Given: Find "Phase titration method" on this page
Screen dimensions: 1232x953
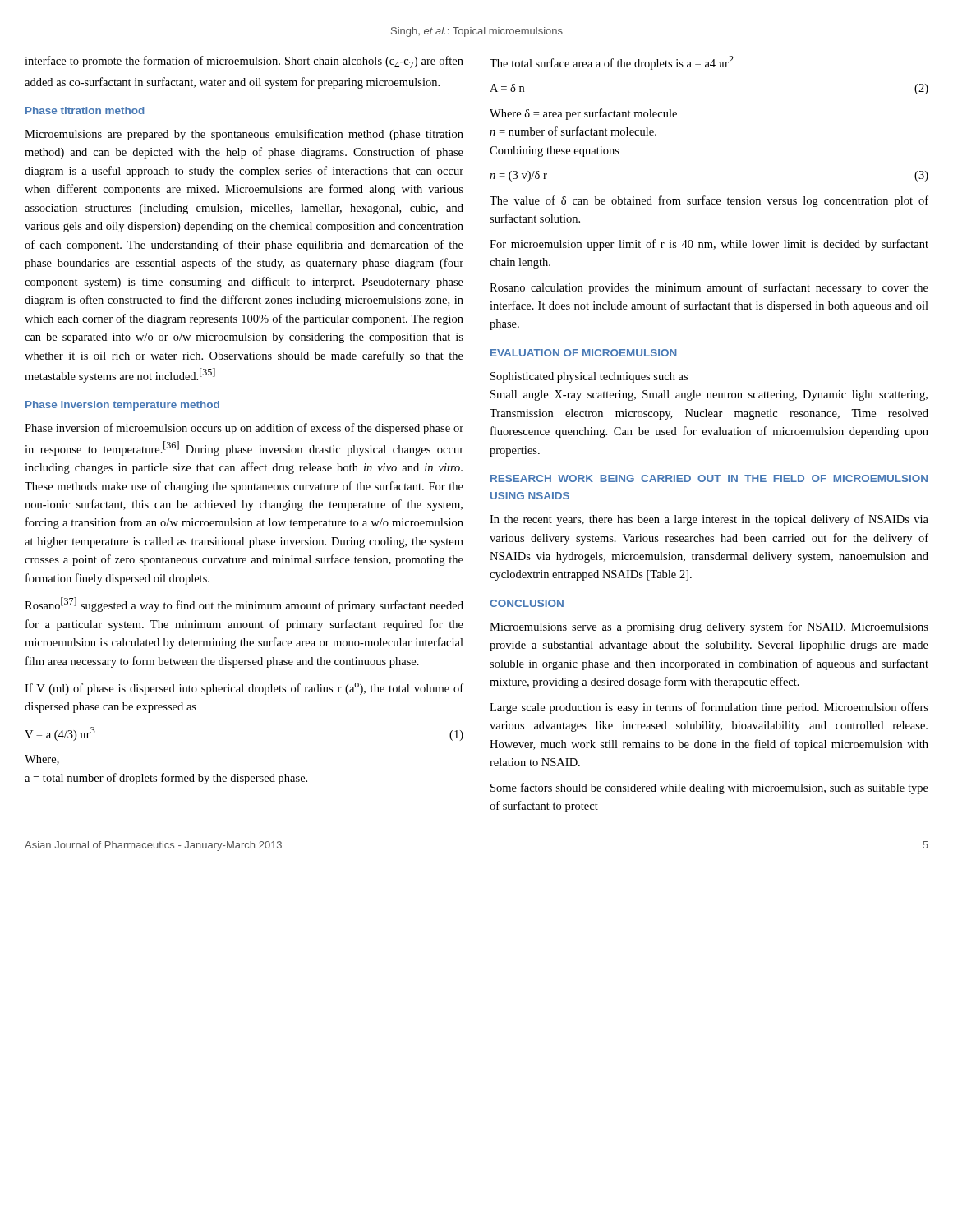Looking at the screenshot, I should tap(85, 111).
